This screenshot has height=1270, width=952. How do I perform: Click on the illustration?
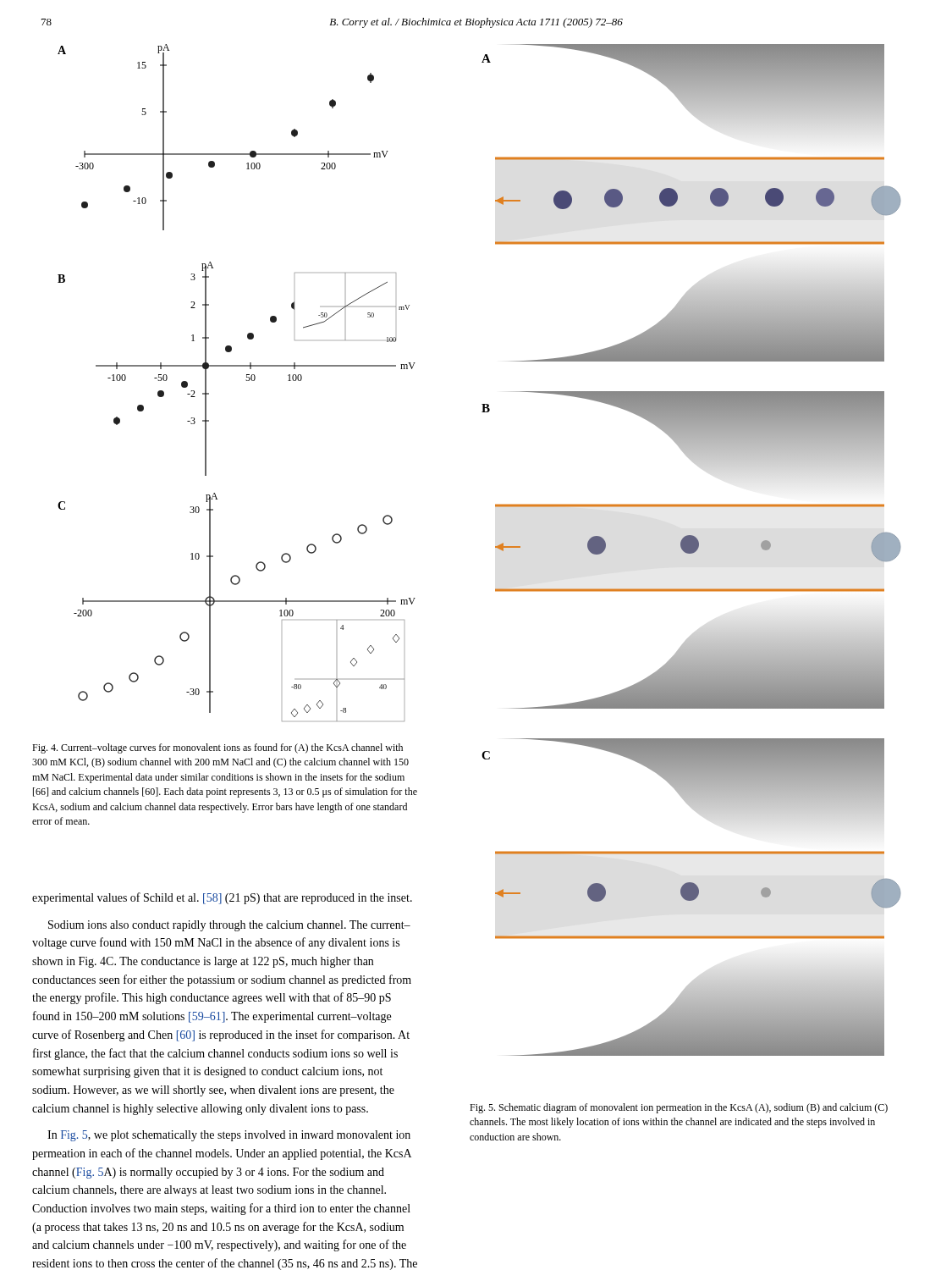tap(693, 561)
